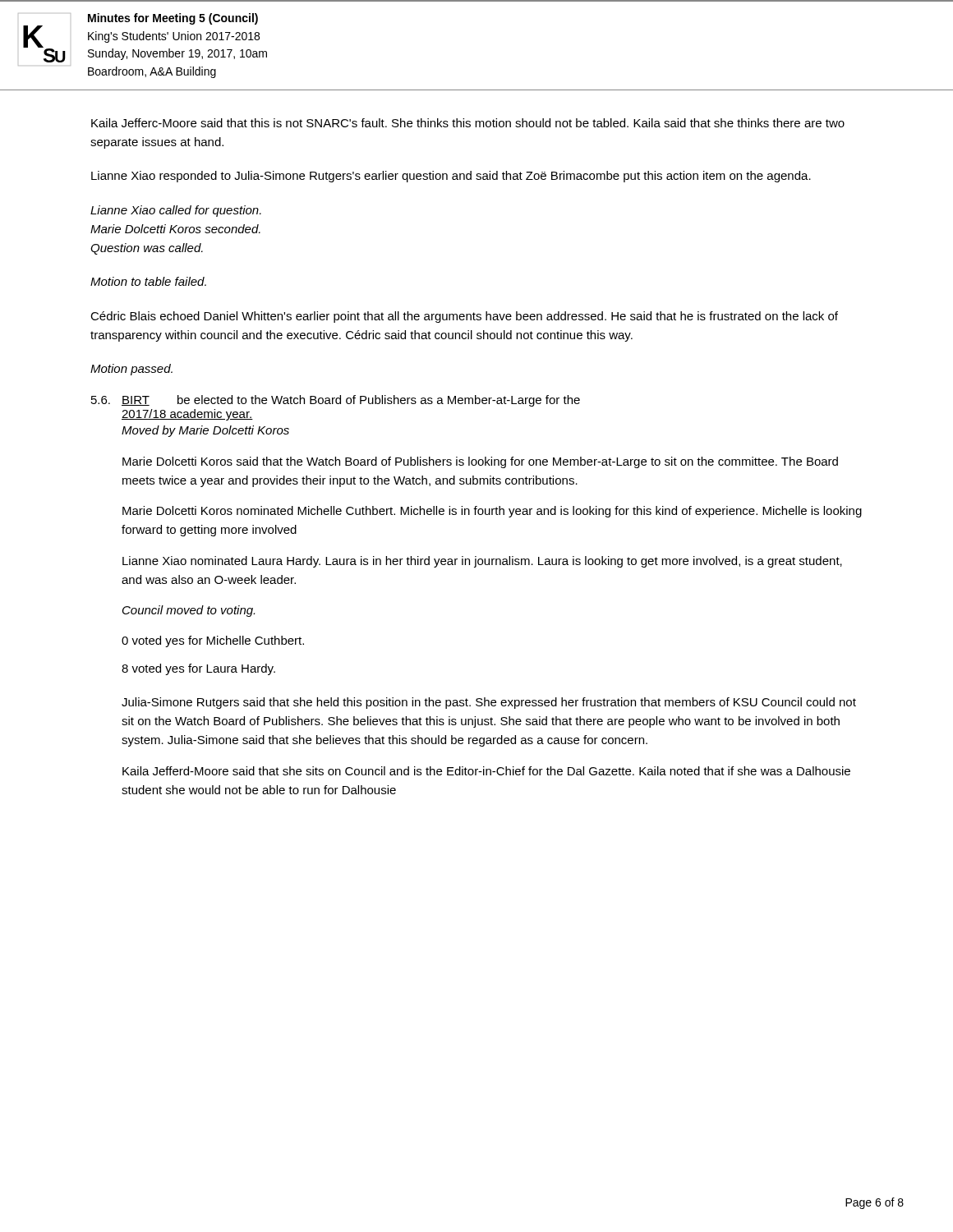This screenshot has width=953, height=1232.
Task: Where is the section header that starts "5.6. BIRT be elected"?
Action: tap(336, 401)
